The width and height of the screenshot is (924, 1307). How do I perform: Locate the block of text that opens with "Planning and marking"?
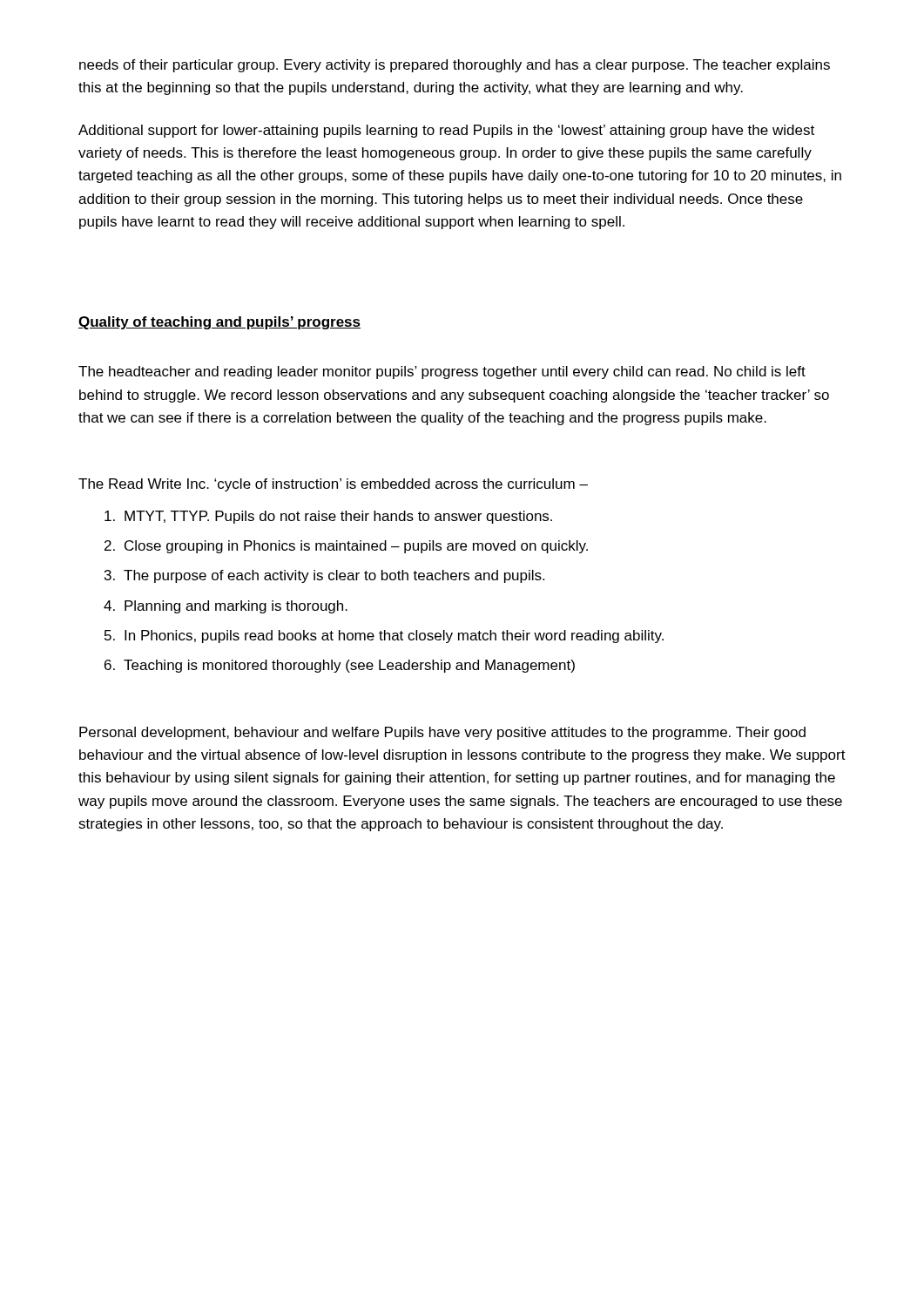click(x=236, y=606)
